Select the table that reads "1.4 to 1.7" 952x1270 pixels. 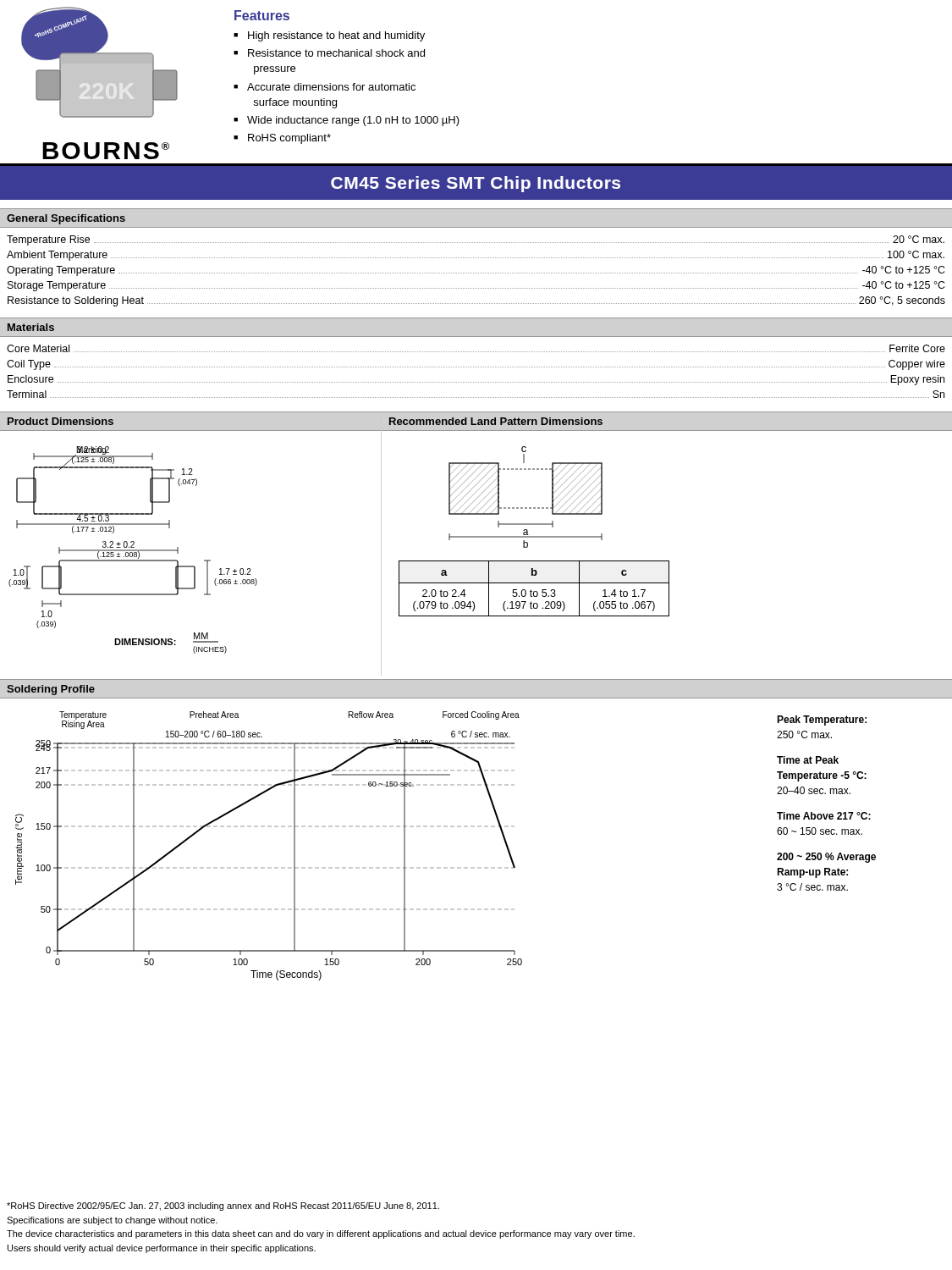(667, 593)
